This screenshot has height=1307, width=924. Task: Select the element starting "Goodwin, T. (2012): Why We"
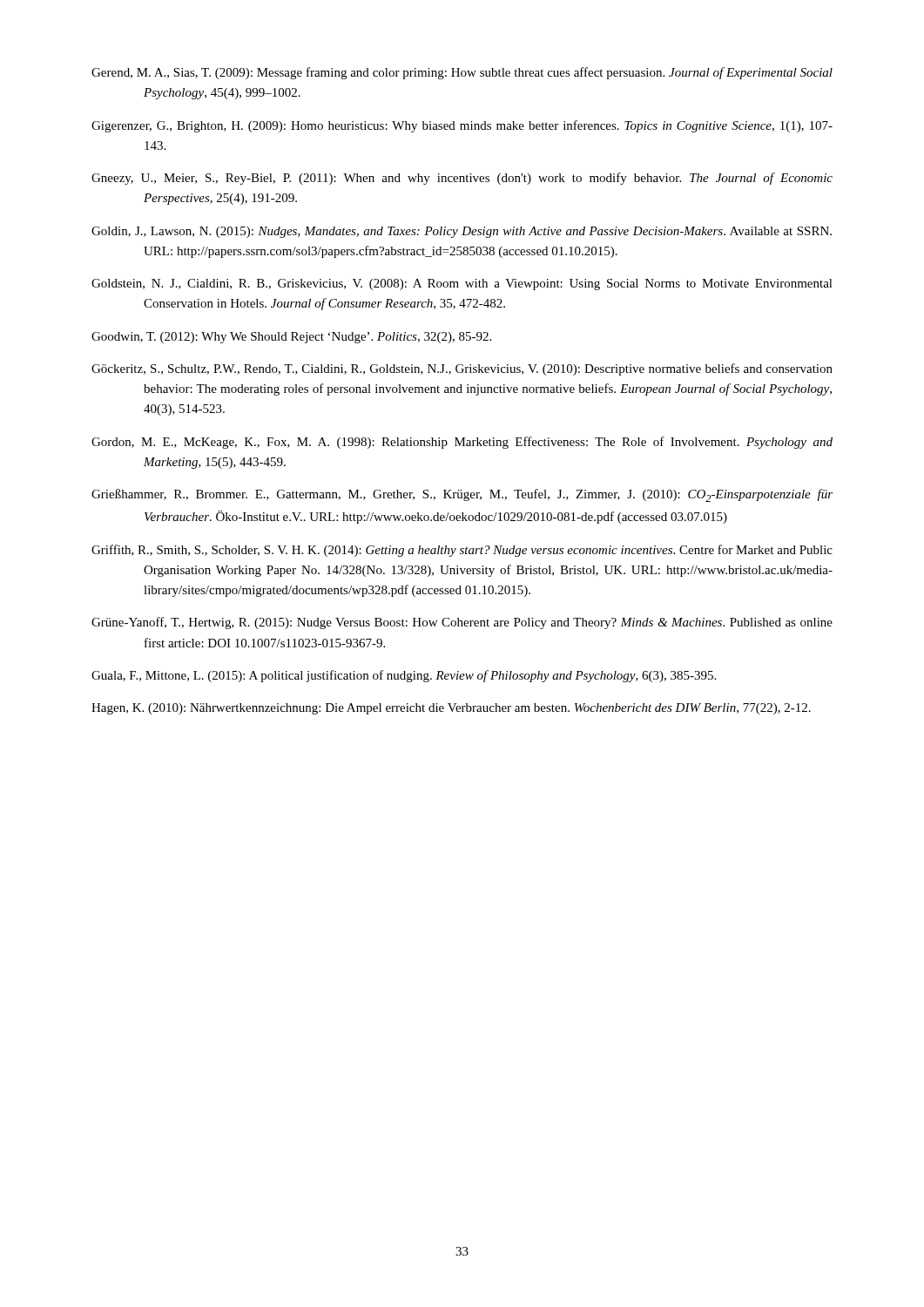tap(292, 336)
